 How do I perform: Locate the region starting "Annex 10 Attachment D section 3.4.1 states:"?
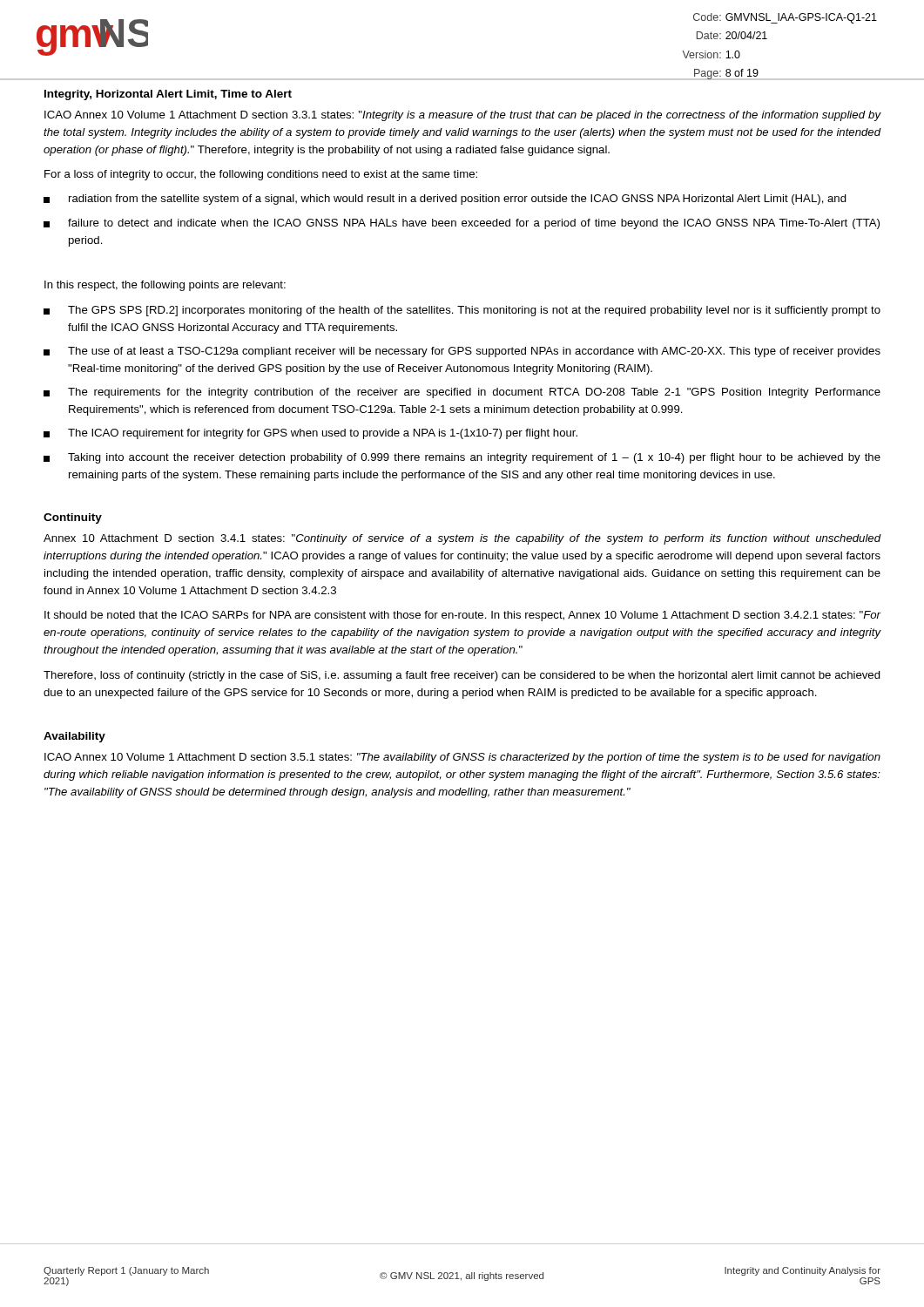462,564
